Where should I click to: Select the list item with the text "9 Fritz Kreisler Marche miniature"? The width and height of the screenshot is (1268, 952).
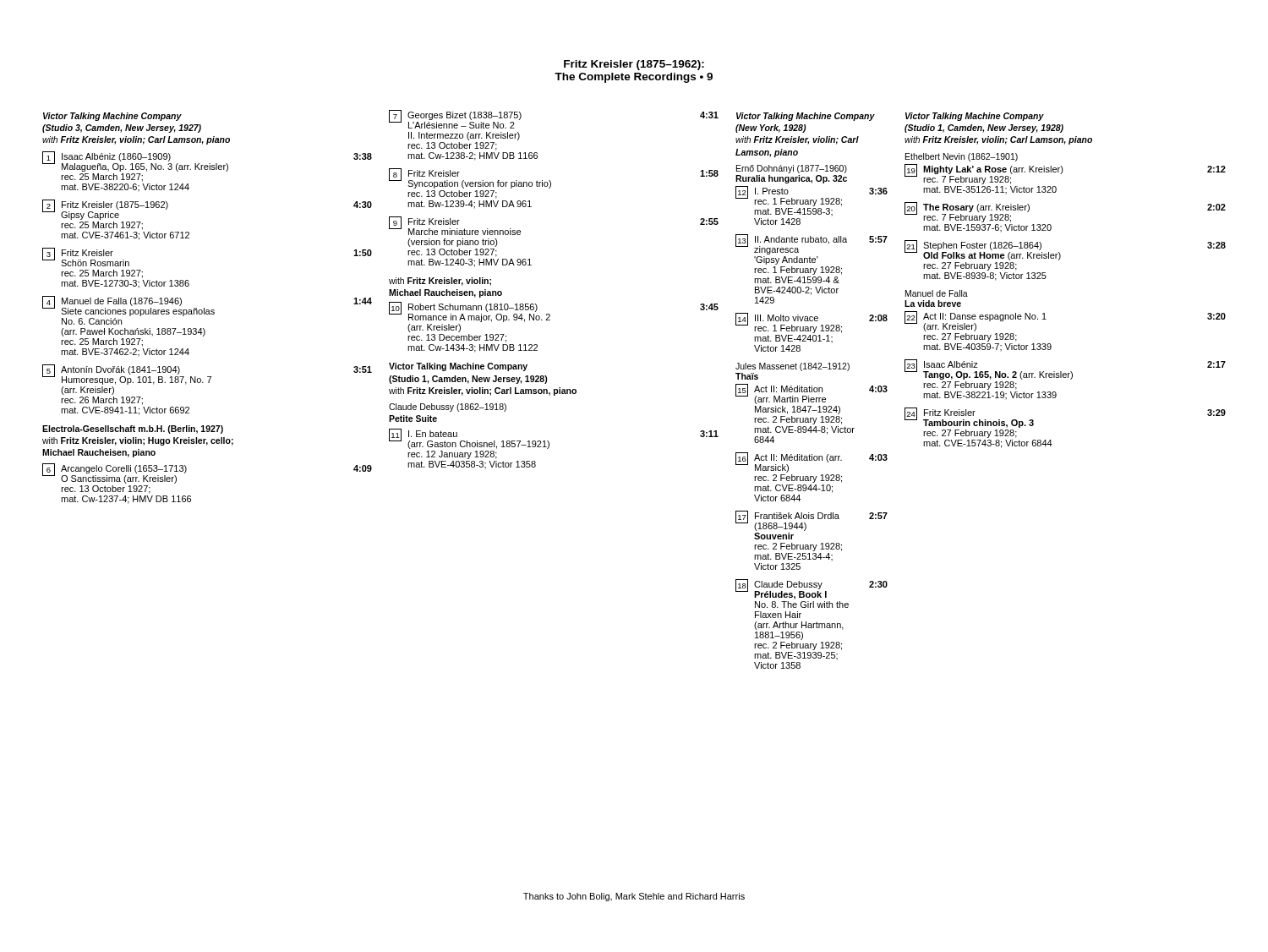(x=450, y=224)
